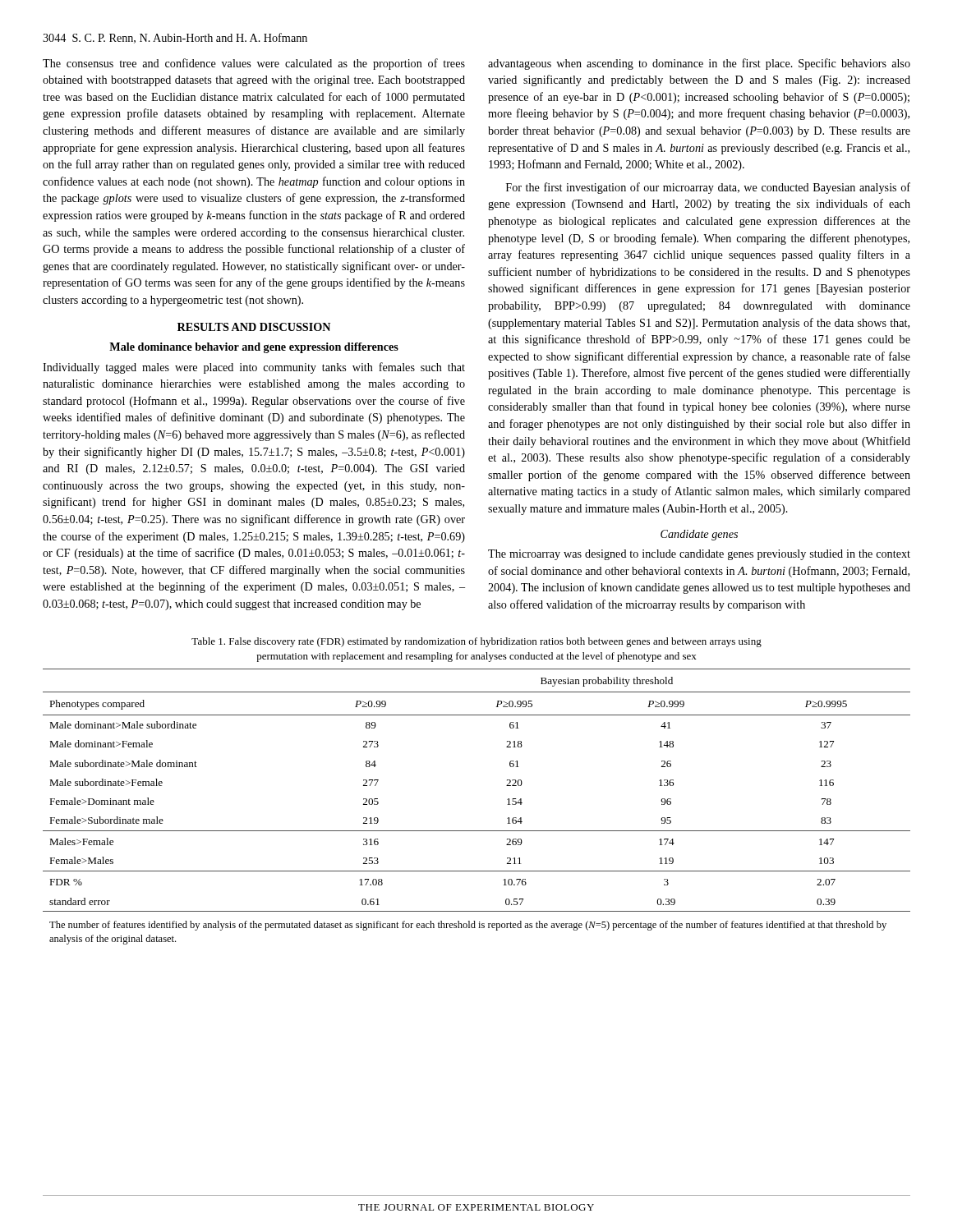953x1232 pixels.
Task: Locate the block of text that opens with "The consensus tree and confidence values"
Action: point(254,182)
